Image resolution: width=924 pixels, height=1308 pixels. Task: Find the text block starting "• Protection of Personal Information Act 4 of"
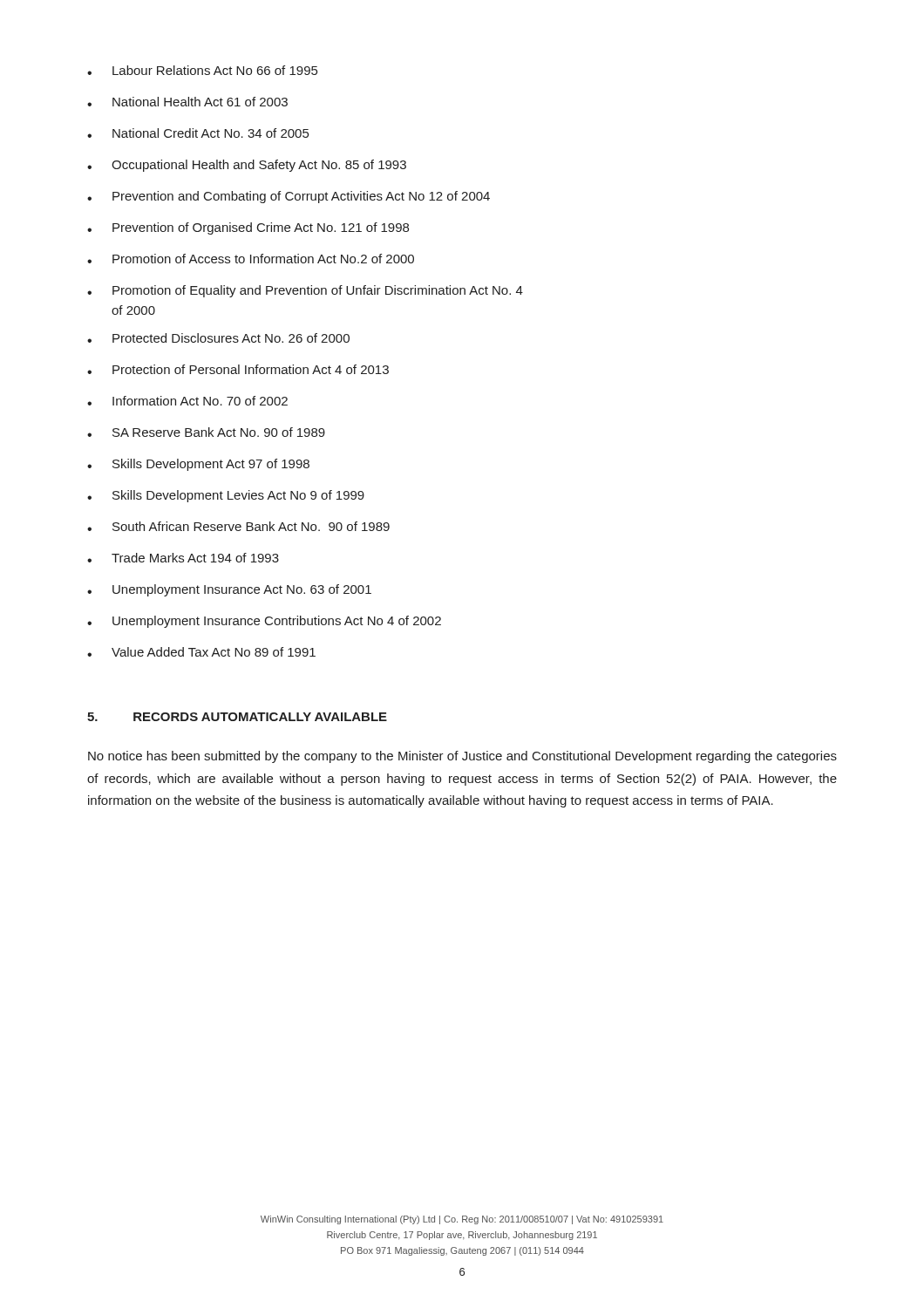238,369
